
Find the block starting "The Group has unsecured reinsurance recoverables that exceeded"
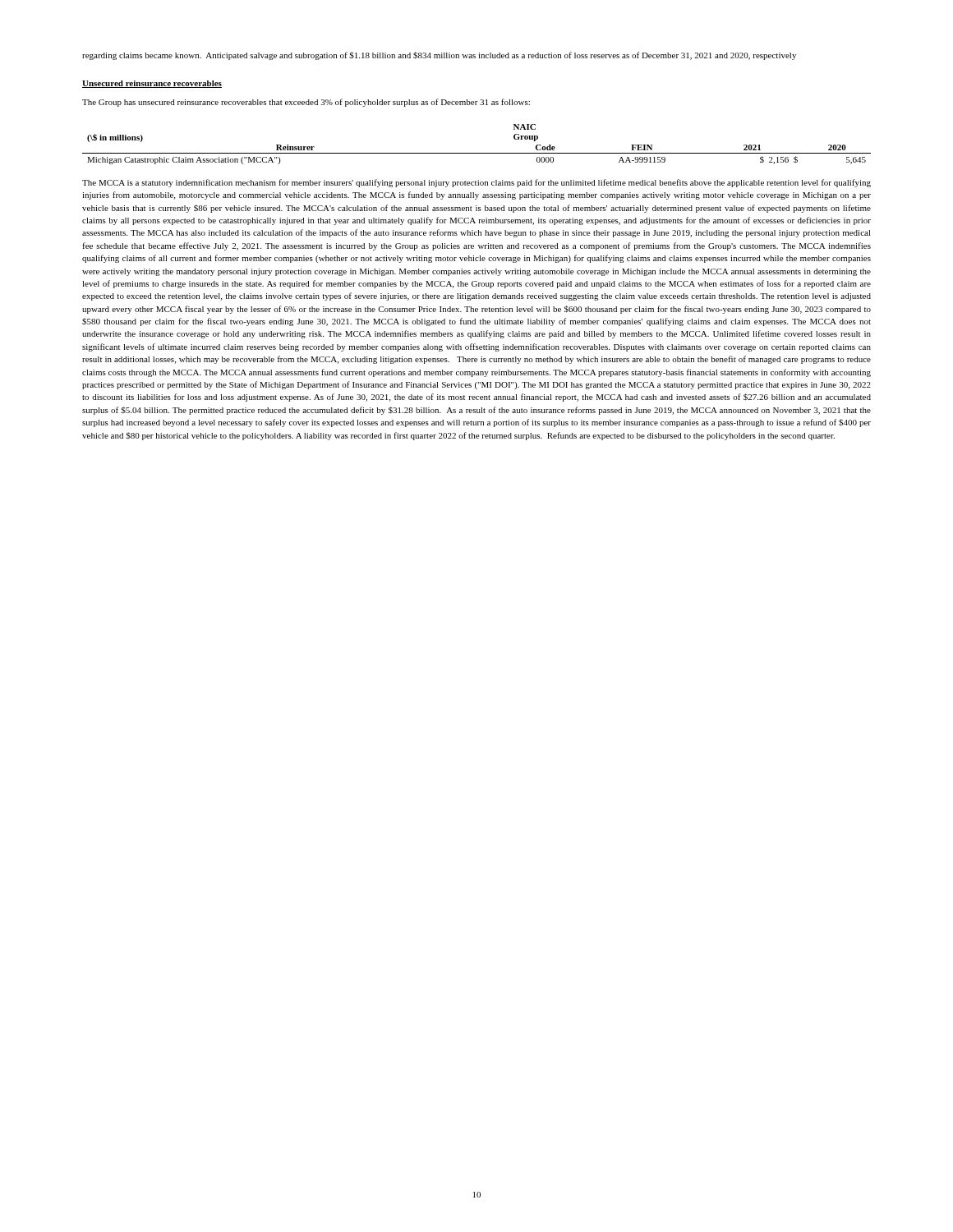[306, 102]
